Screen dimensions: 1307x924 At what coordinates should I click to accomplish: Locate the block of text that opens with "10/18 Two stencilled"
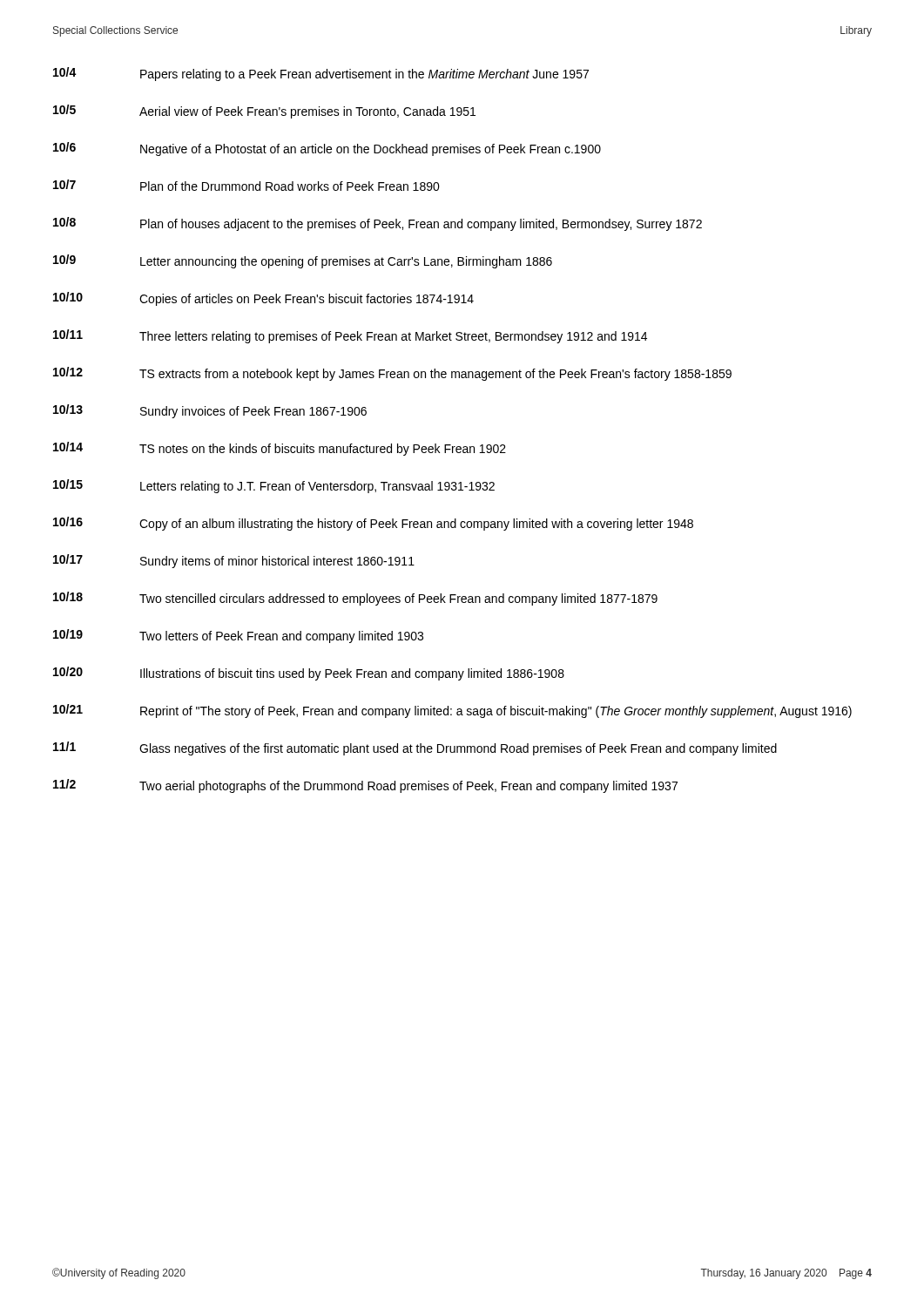(x=462, y=599)
